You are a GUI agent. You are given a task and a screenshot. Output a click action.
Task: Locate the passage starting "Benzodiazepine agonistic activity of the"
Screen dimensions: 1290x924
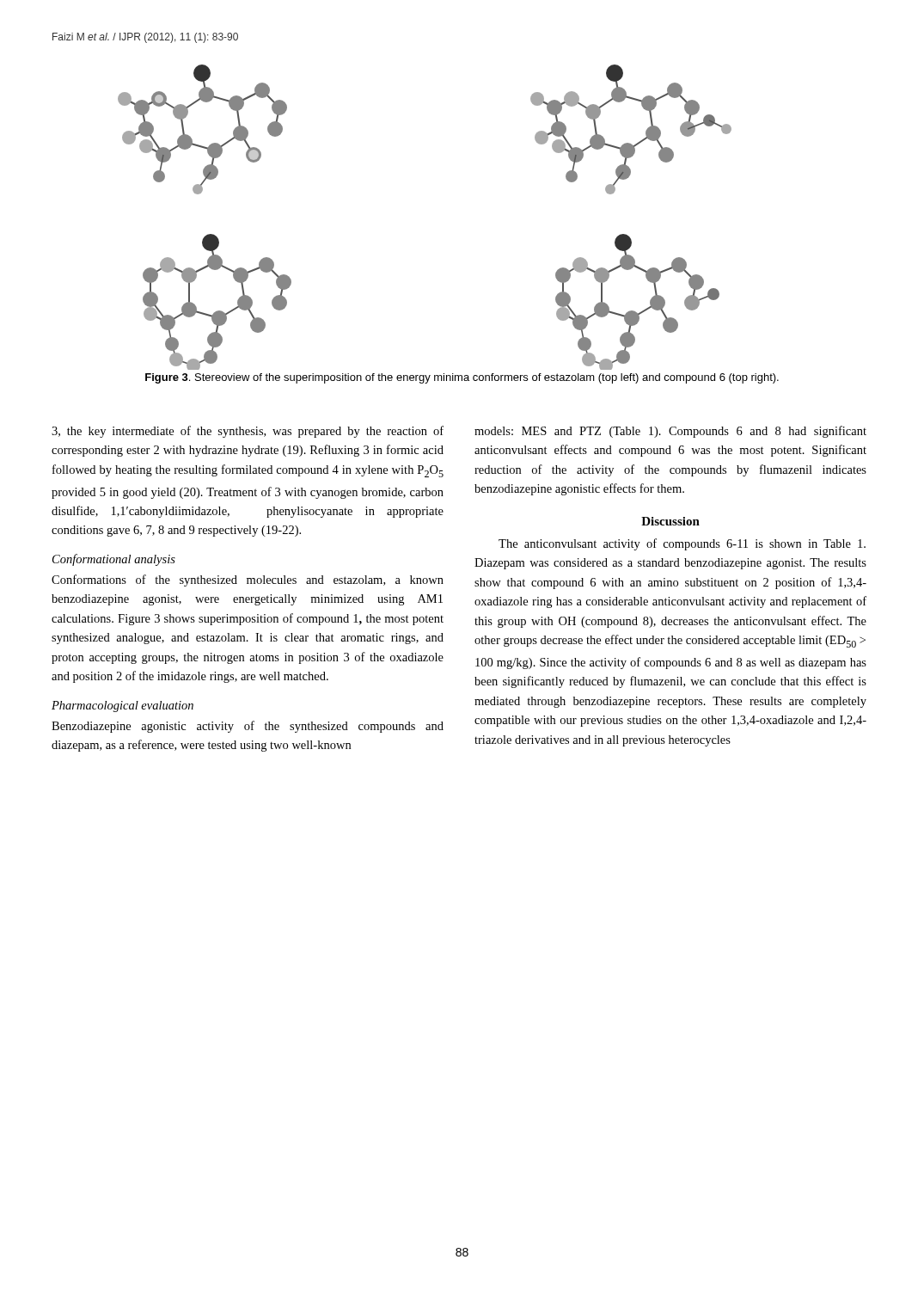point(248,735)
